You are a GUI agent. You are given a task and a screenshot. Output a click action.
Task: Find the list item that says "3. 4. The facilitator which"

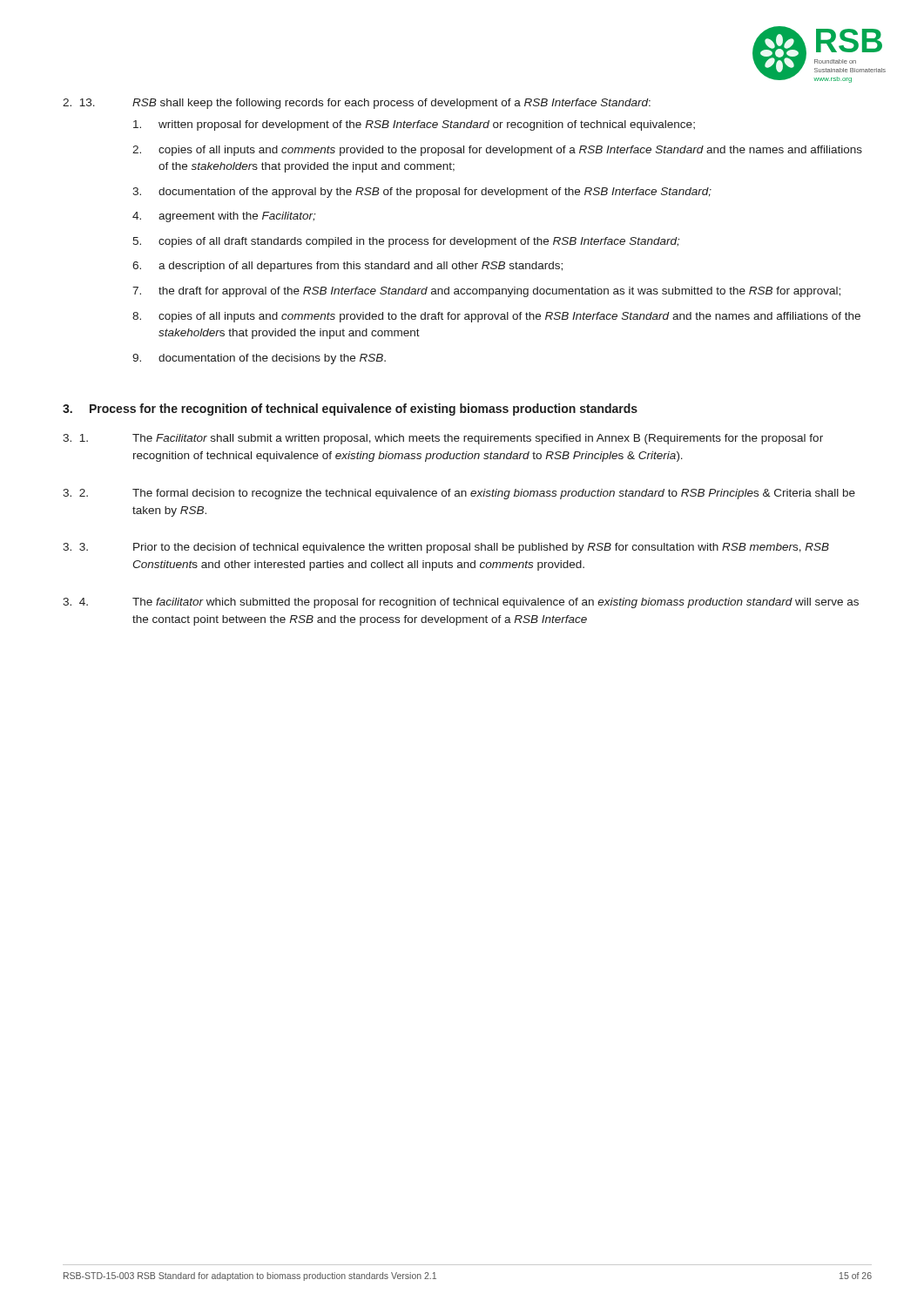467,611
